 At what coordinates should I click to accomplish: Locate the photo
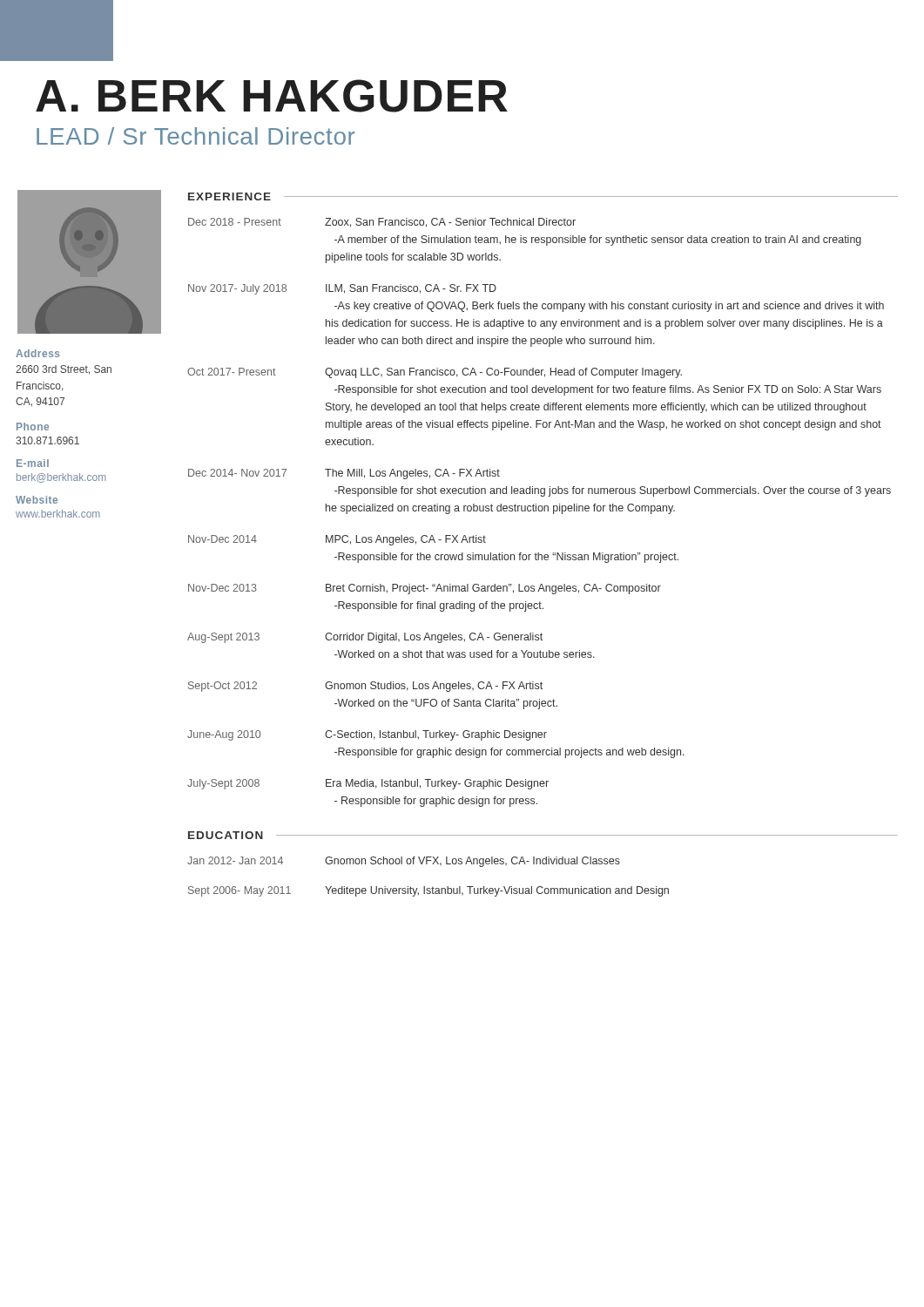click(x=89, y=262)
